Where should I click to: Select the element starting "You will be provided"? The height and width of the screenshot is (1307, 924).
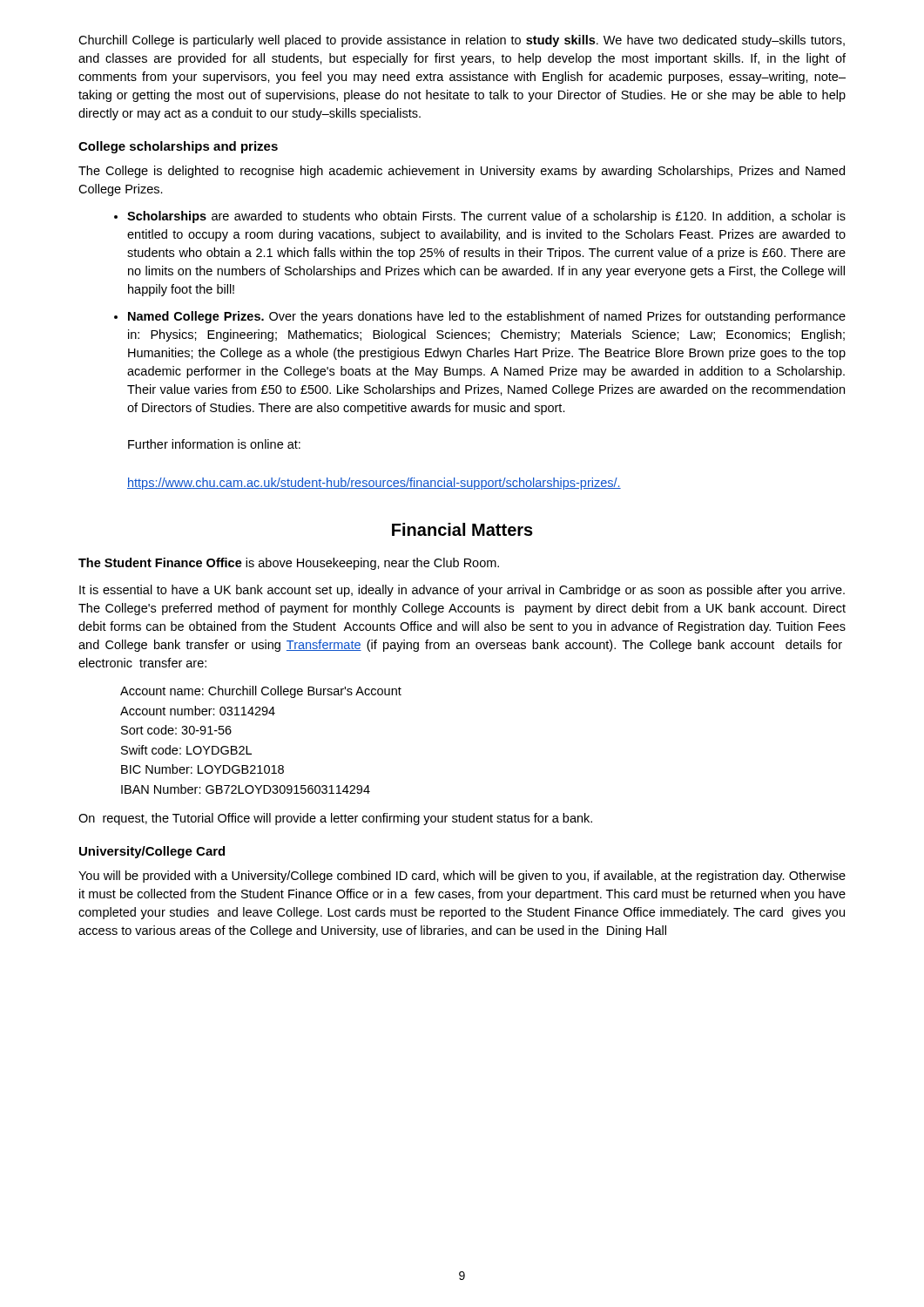coord(462,904)
